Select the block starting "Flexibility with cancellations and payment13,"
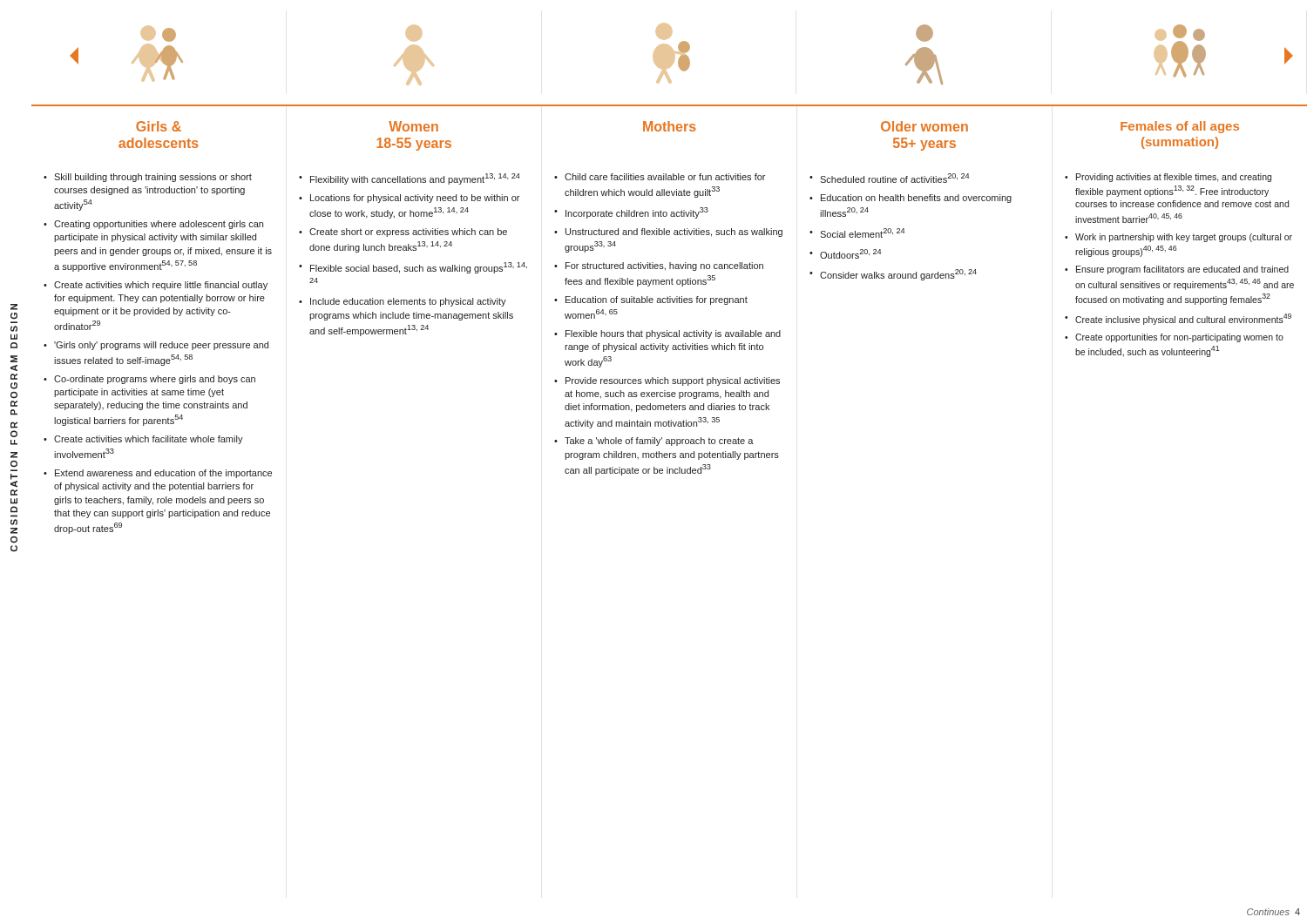Viewport: 1307px width, 924px height. (415, 178)
